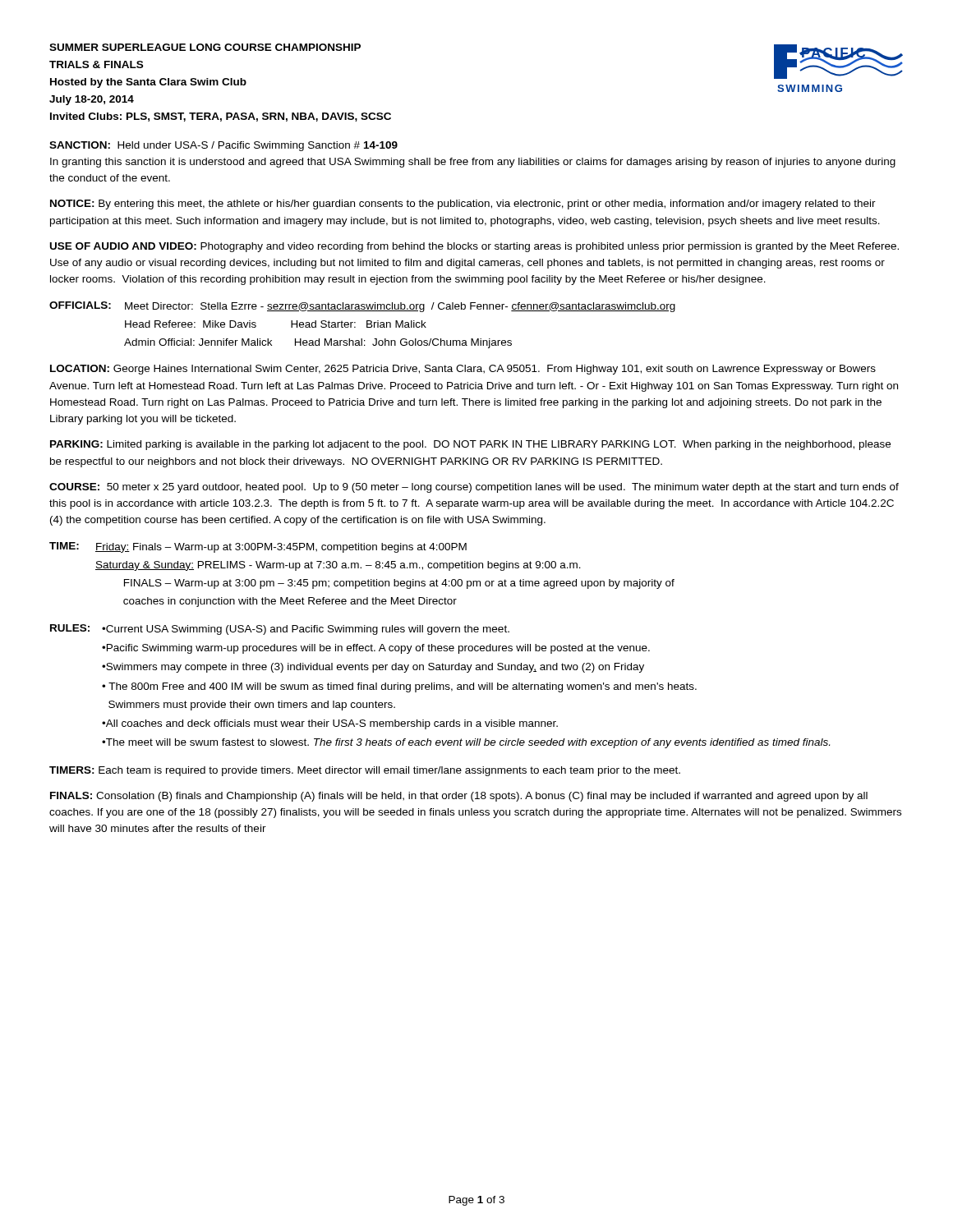Viewport: 953px width, 1232px height.
Task: Select the list item that says "• The 800m Free and"
Action: tap(400, 695)
